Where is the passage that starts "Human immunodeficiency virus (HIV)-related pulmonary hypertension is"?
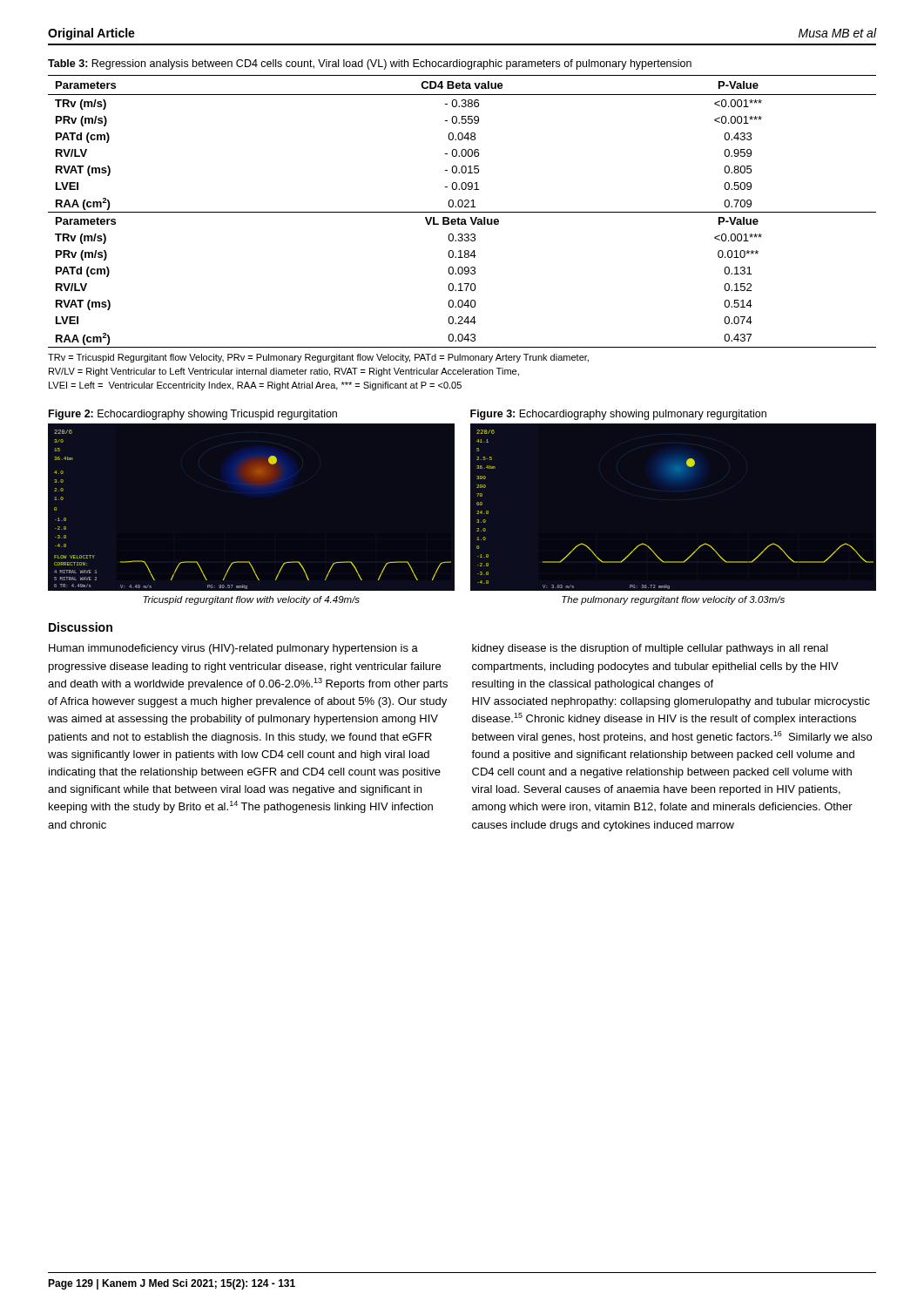Screen dimensions: 1307x924 pyautogui.click(x=248, y=736)
